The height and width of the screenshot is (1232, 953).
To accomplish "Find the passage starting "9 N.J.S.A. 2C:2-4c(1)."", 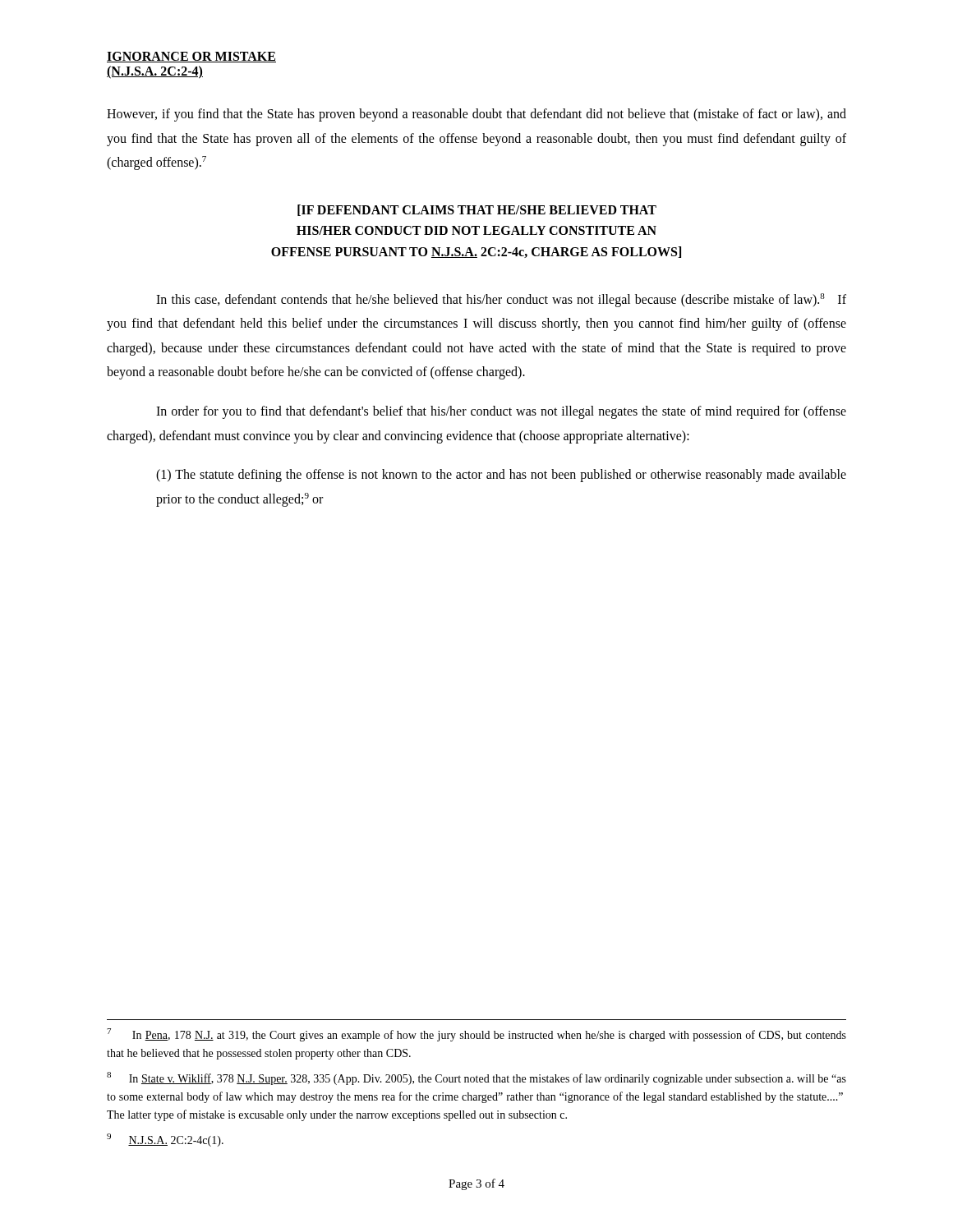I will pos(165,1139).
